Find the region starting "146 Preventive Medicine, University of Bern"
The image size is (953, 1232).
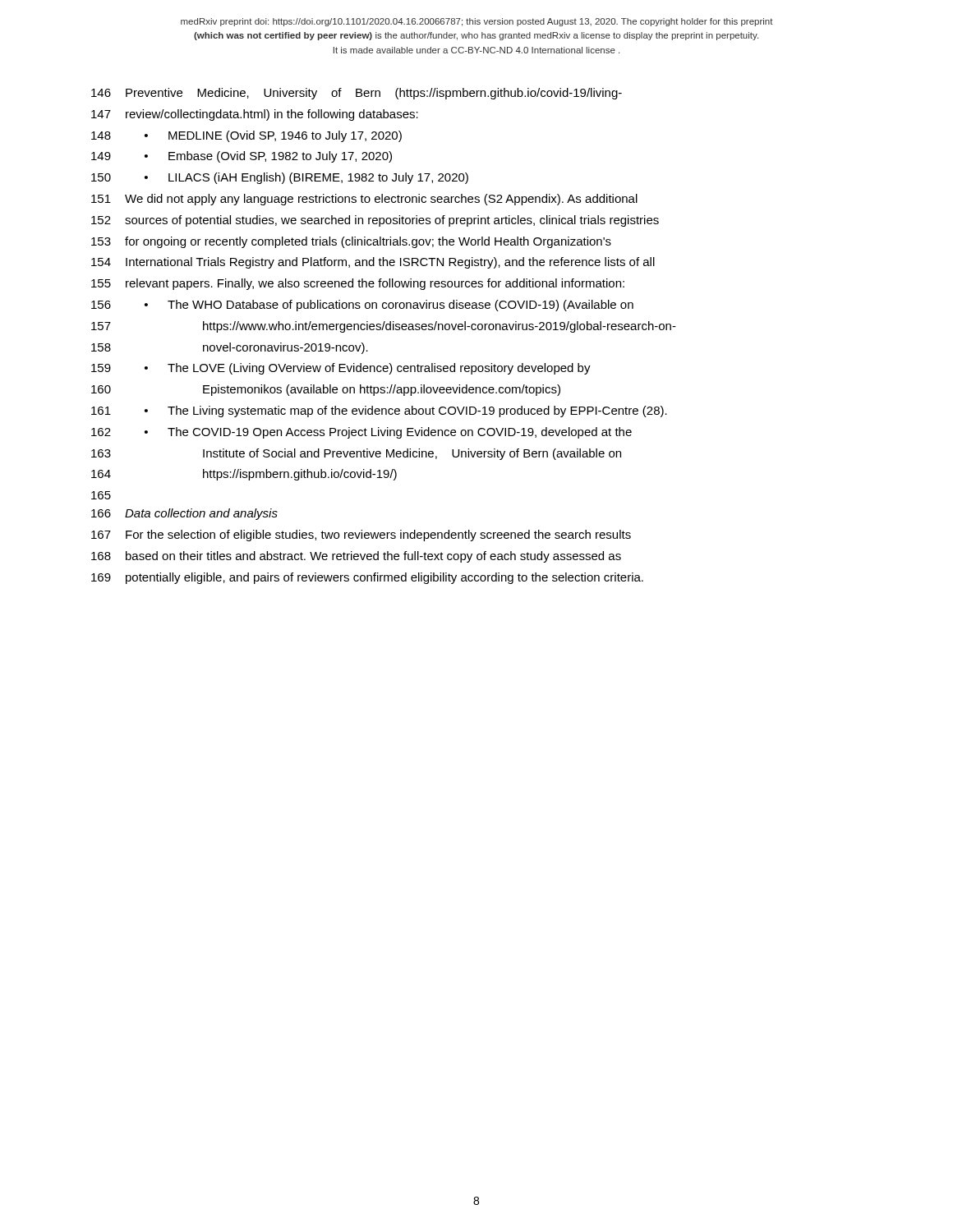(x=476, y=93)
